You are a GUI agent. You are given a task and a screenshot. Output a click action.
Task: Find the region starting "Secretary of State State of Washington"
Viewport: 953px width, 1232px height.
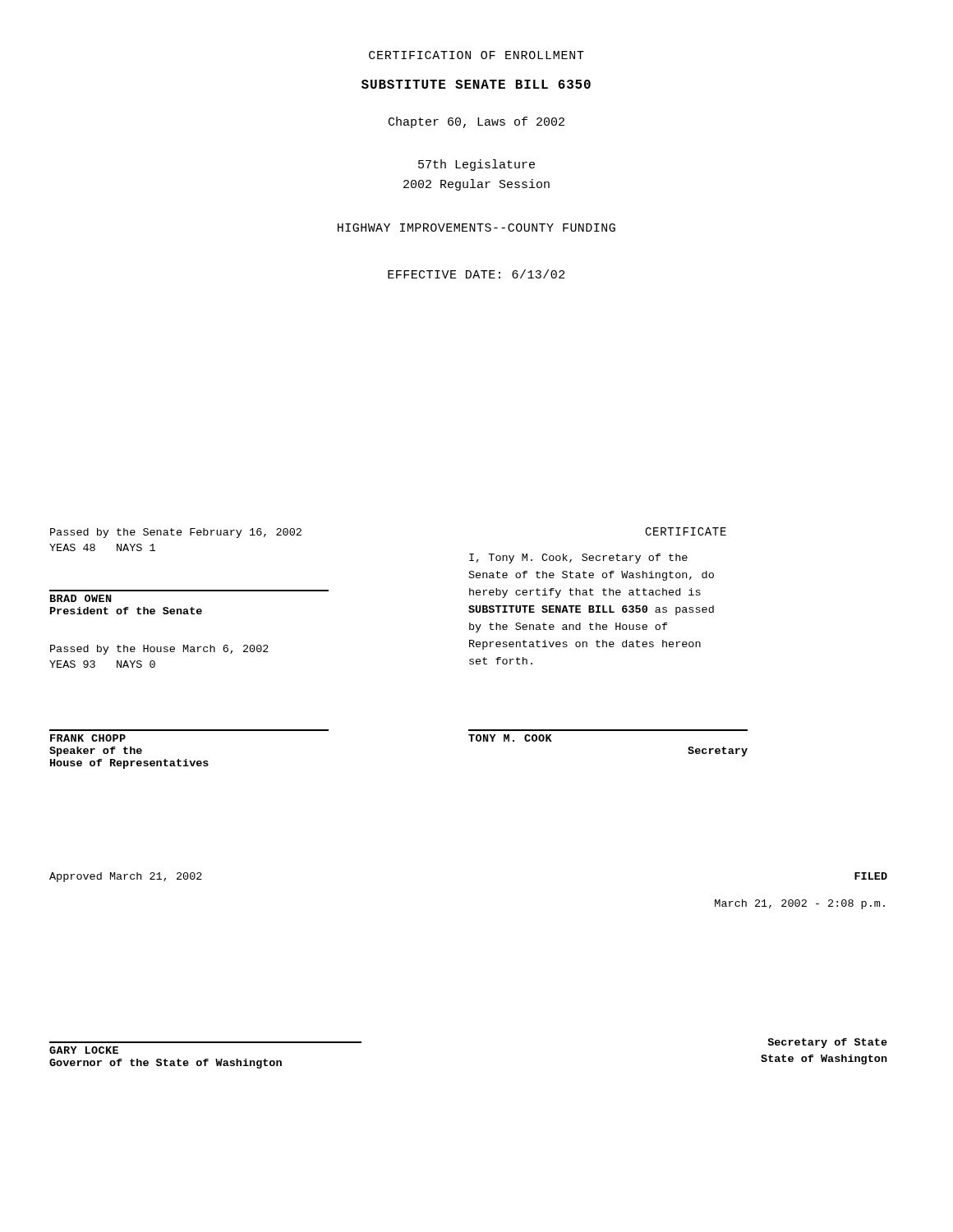(x=824, y=1051)
